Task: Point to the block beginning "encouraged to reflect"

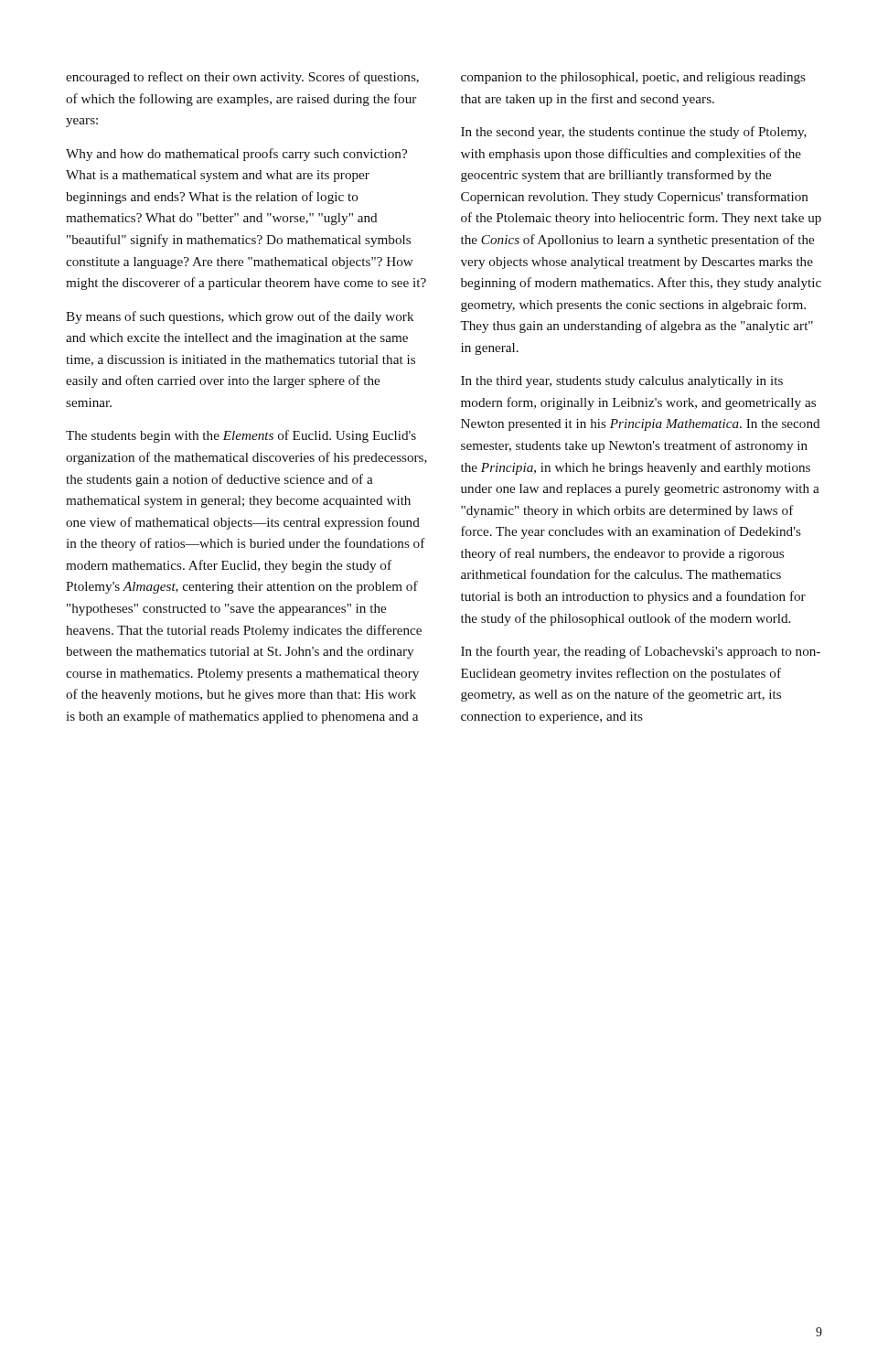Action: click(x=247, y=98)
